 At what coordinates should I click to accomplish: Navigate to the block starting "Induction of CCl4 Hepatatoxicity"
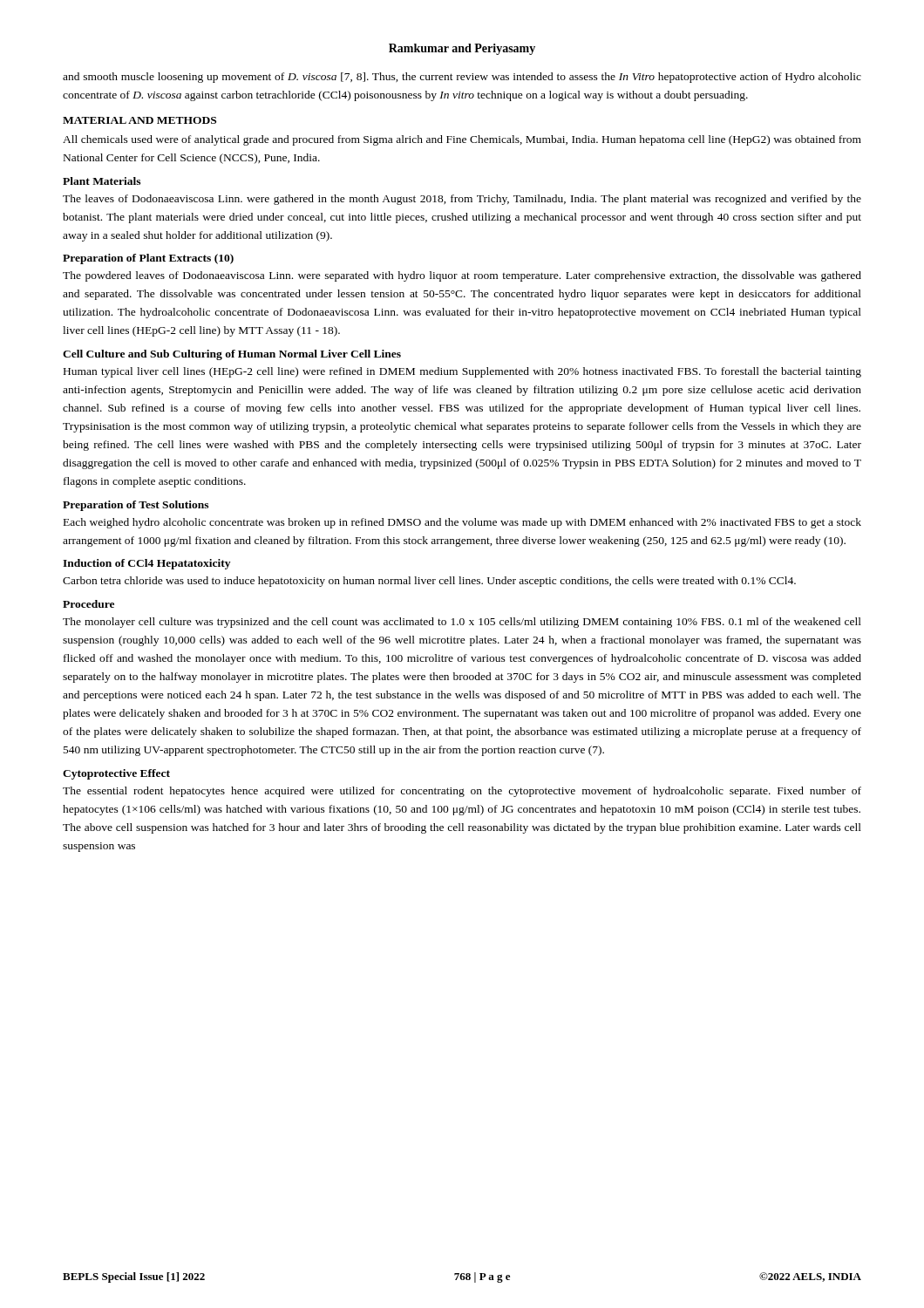(x=147, y=563)
